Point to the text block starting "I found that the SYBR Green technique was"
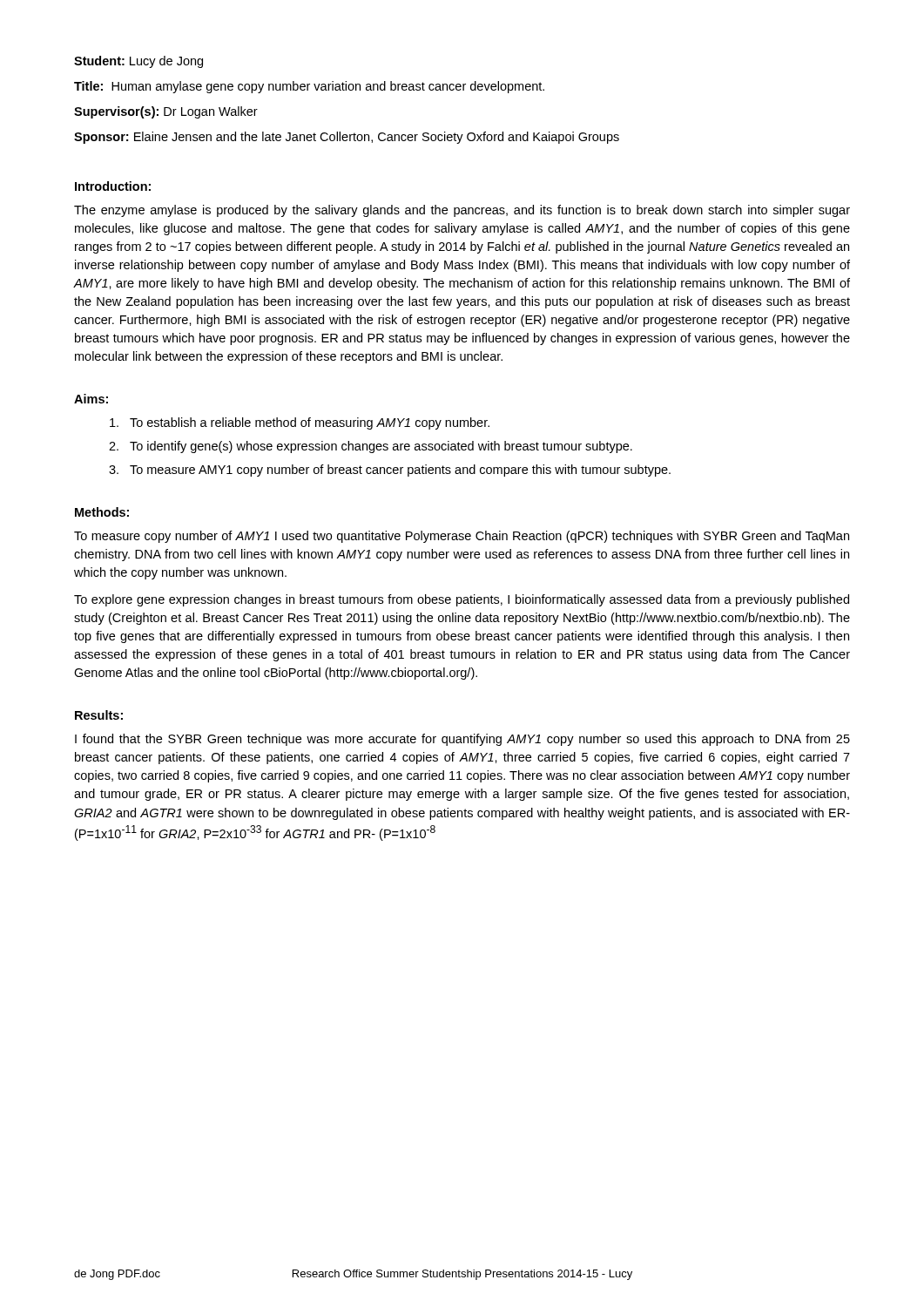The image size is (924, 1307). [462, 786]
